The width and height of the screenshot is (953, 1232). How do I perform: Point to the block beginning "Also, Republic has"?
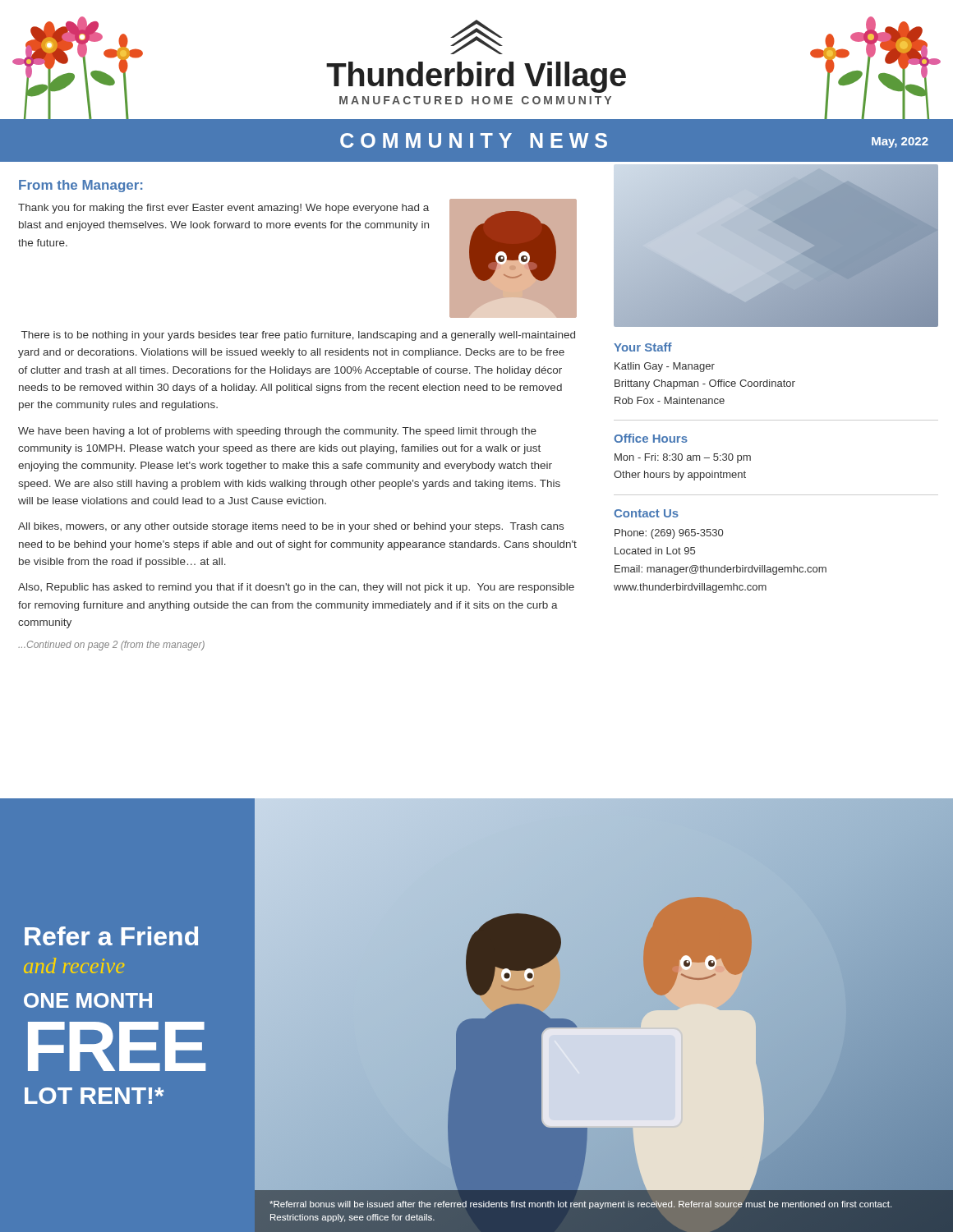pyautogui.click(x=296, y=605)
